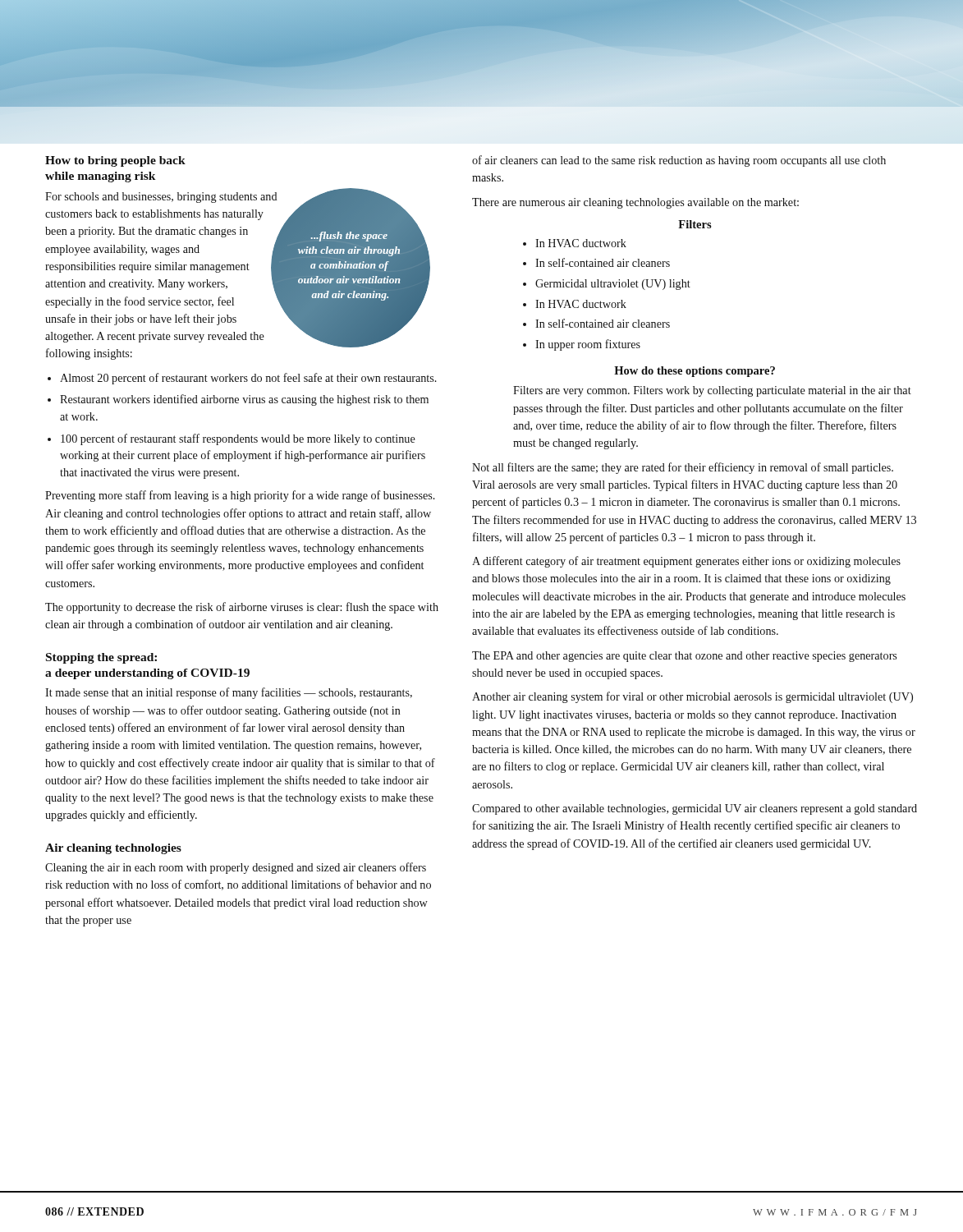Select the list item with the text "In upper room fixtures"
The width and height of the screenshot is (963, 1232).
pyautogui.click(x=588, y=344)
